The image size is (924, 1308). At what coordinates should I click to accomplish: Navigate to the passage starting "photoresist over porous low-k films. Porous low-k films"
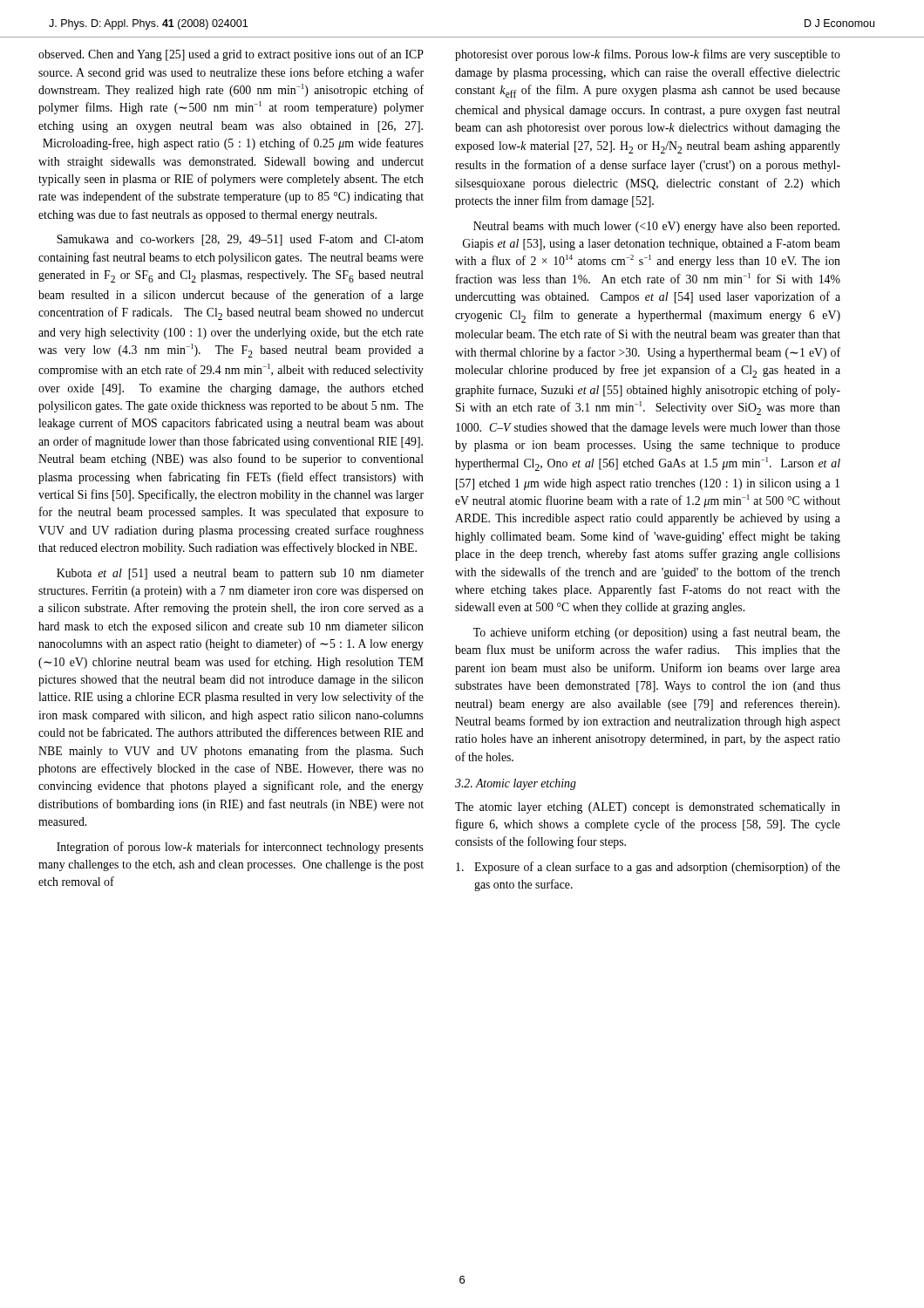(x=648, y=128)
